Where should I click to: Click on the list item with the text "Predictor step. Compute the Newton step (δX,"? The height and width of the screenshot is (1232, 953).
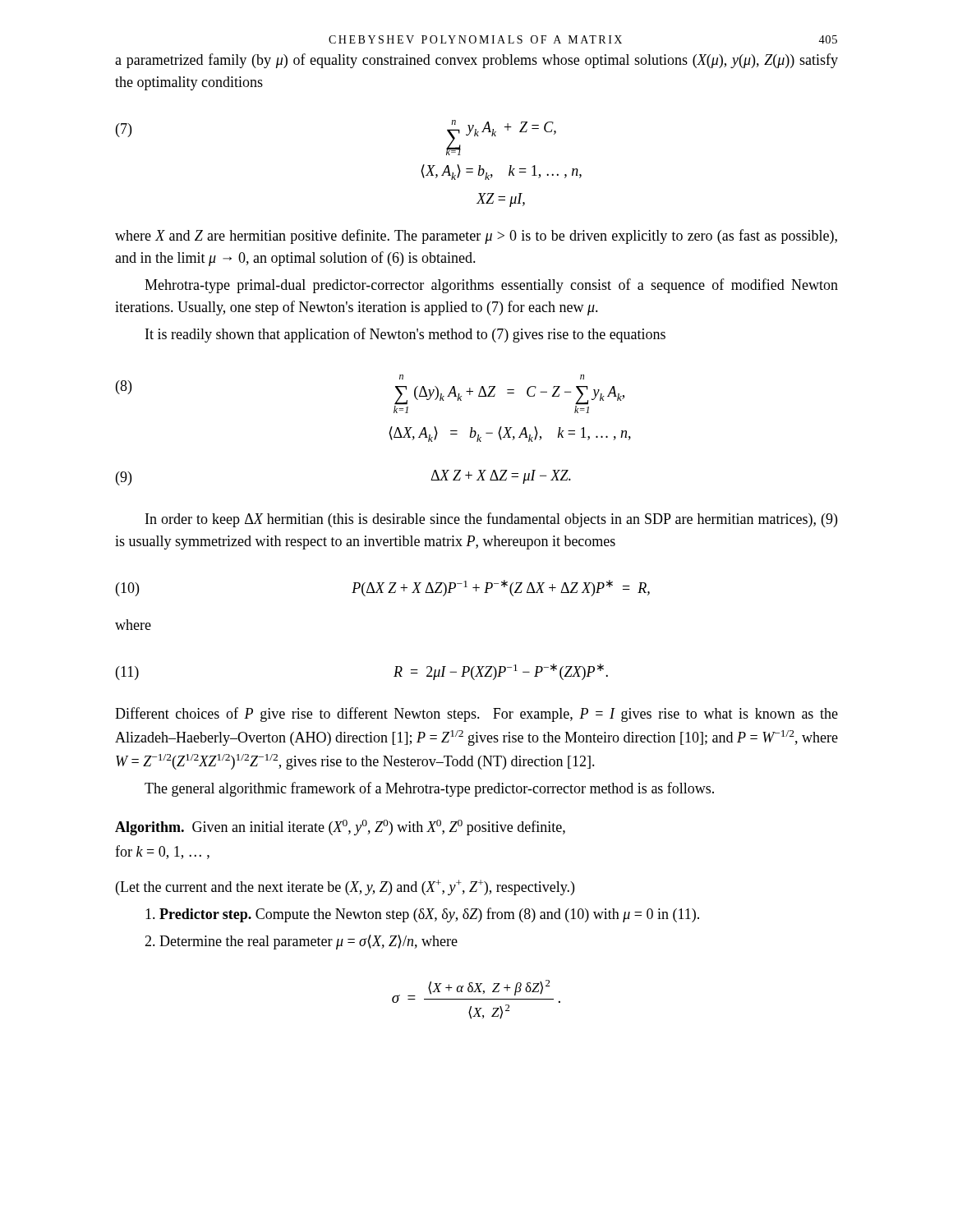(476, 915)
